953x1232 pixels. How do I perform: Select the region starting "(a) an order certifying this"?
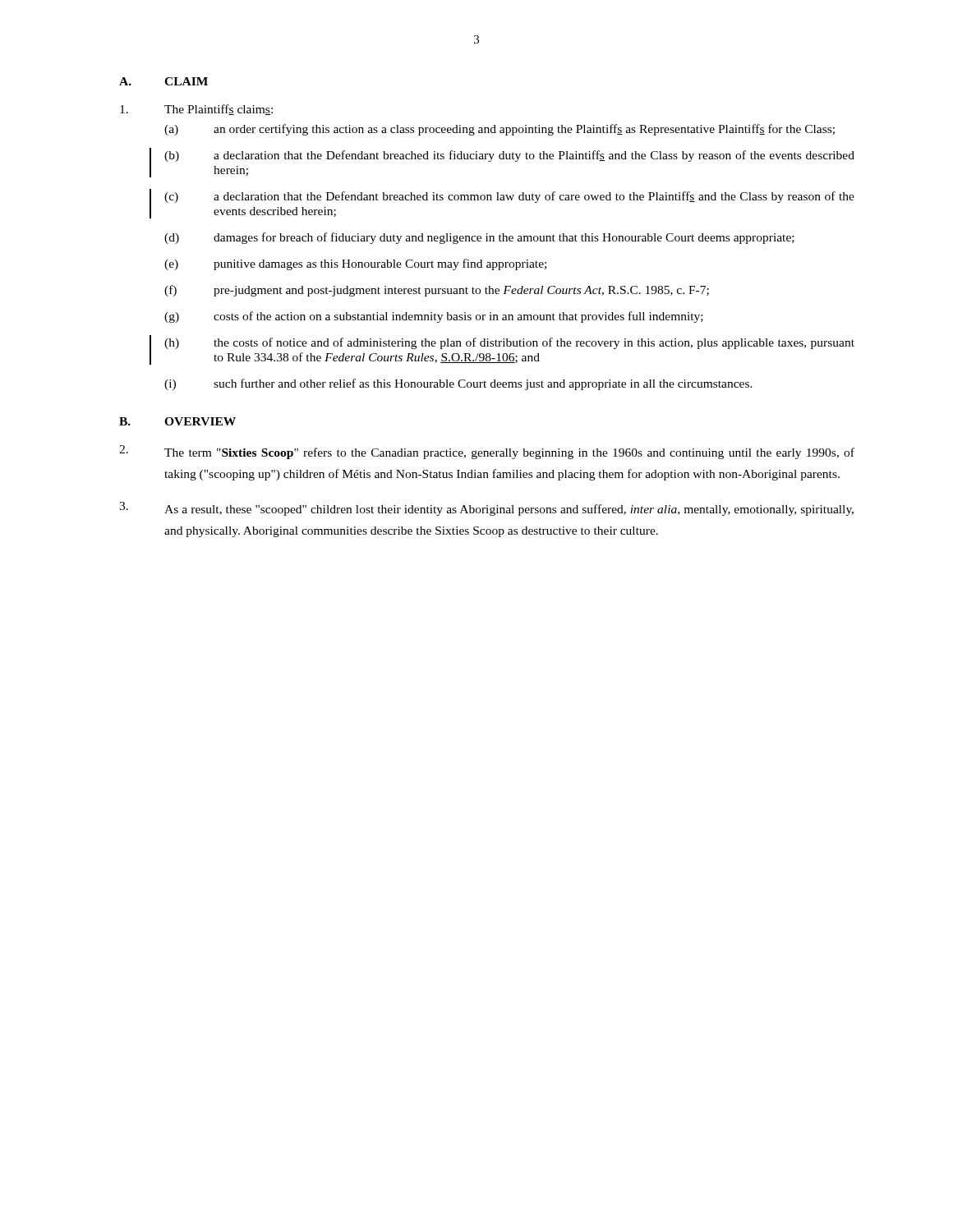[x=509, y=129]
